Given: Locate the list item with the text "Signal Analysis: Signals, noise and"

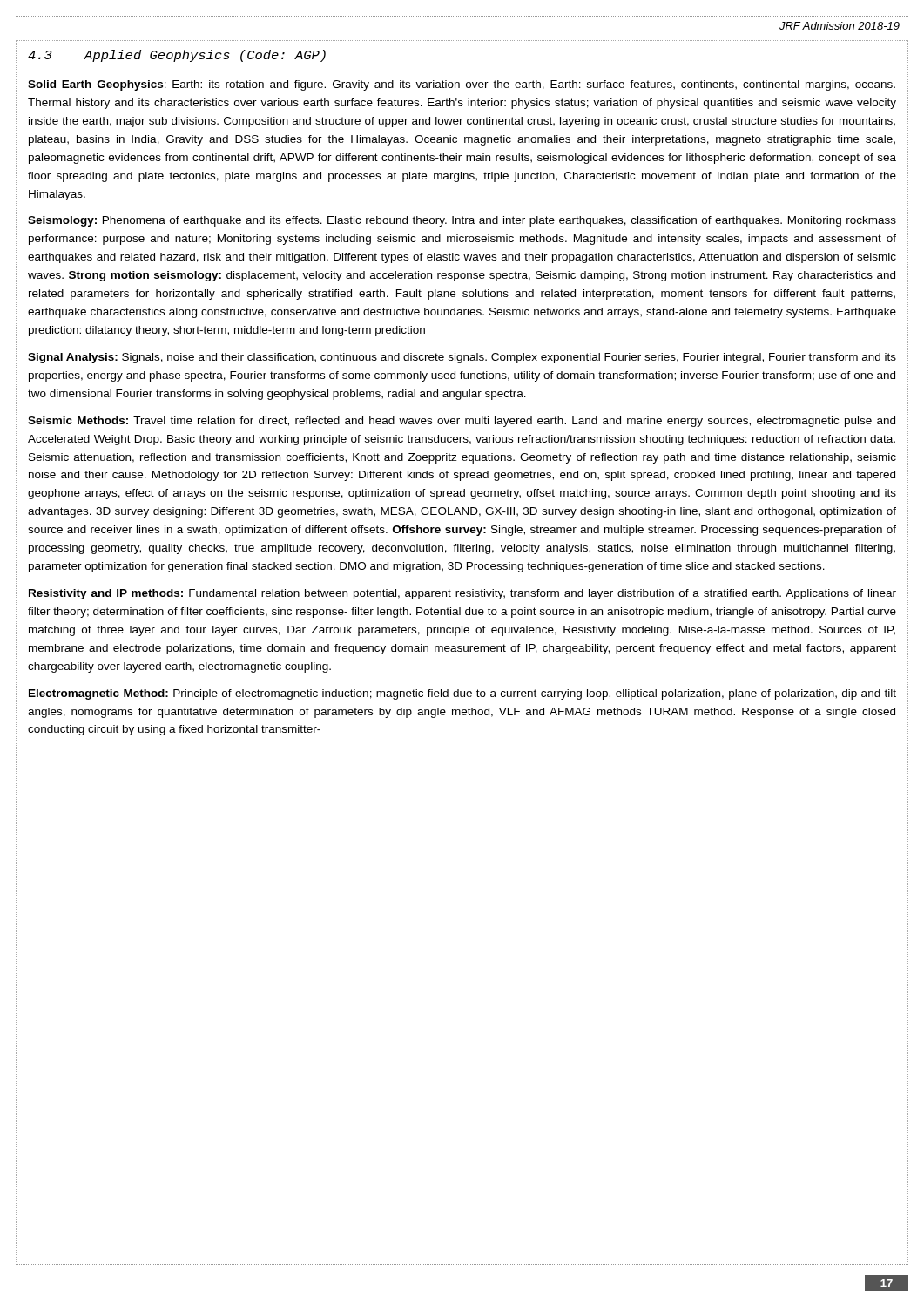Looking at the screenshot, I should pyautogui.click(x=462, y=376).
